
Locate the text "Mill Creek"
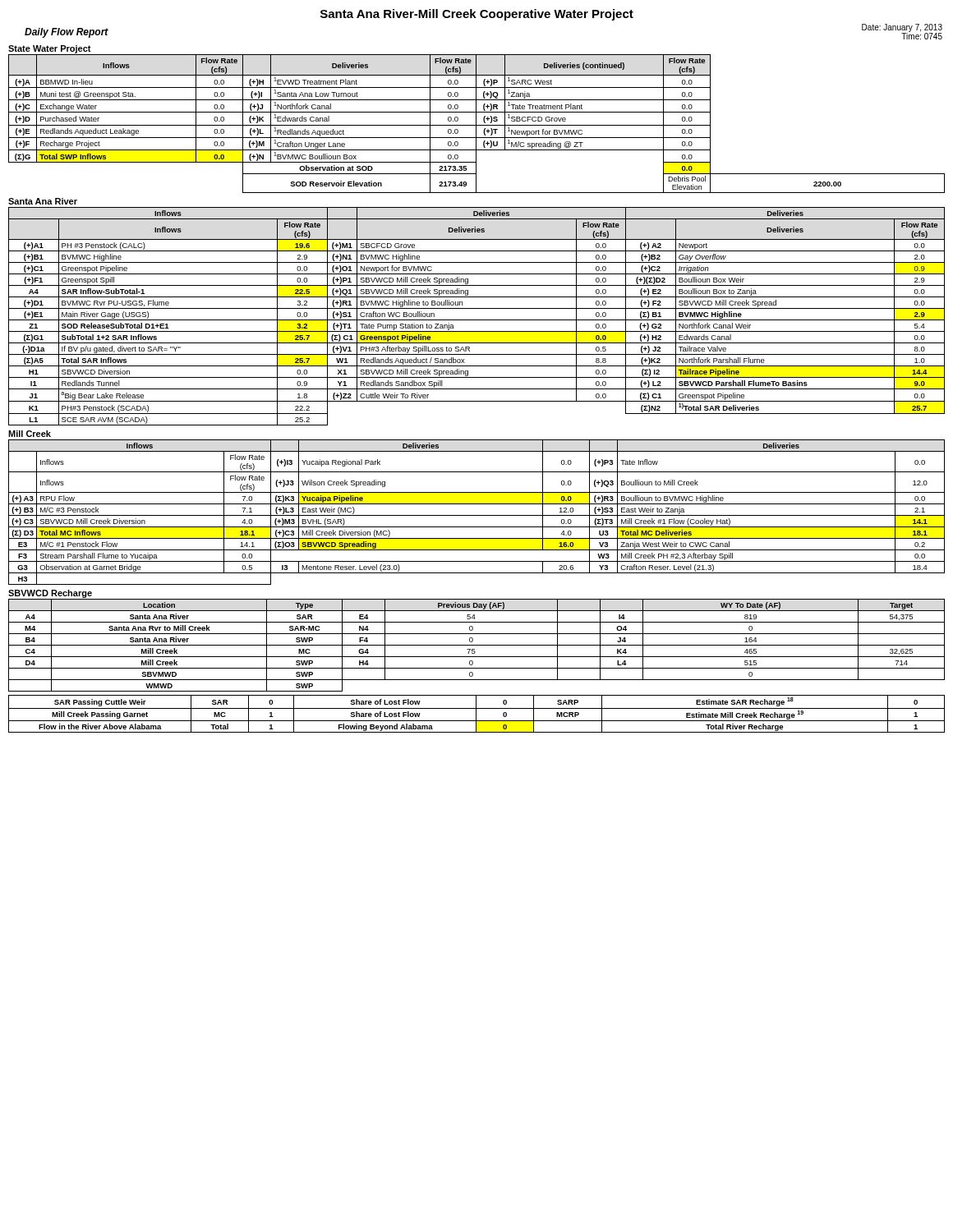point(30,434)
